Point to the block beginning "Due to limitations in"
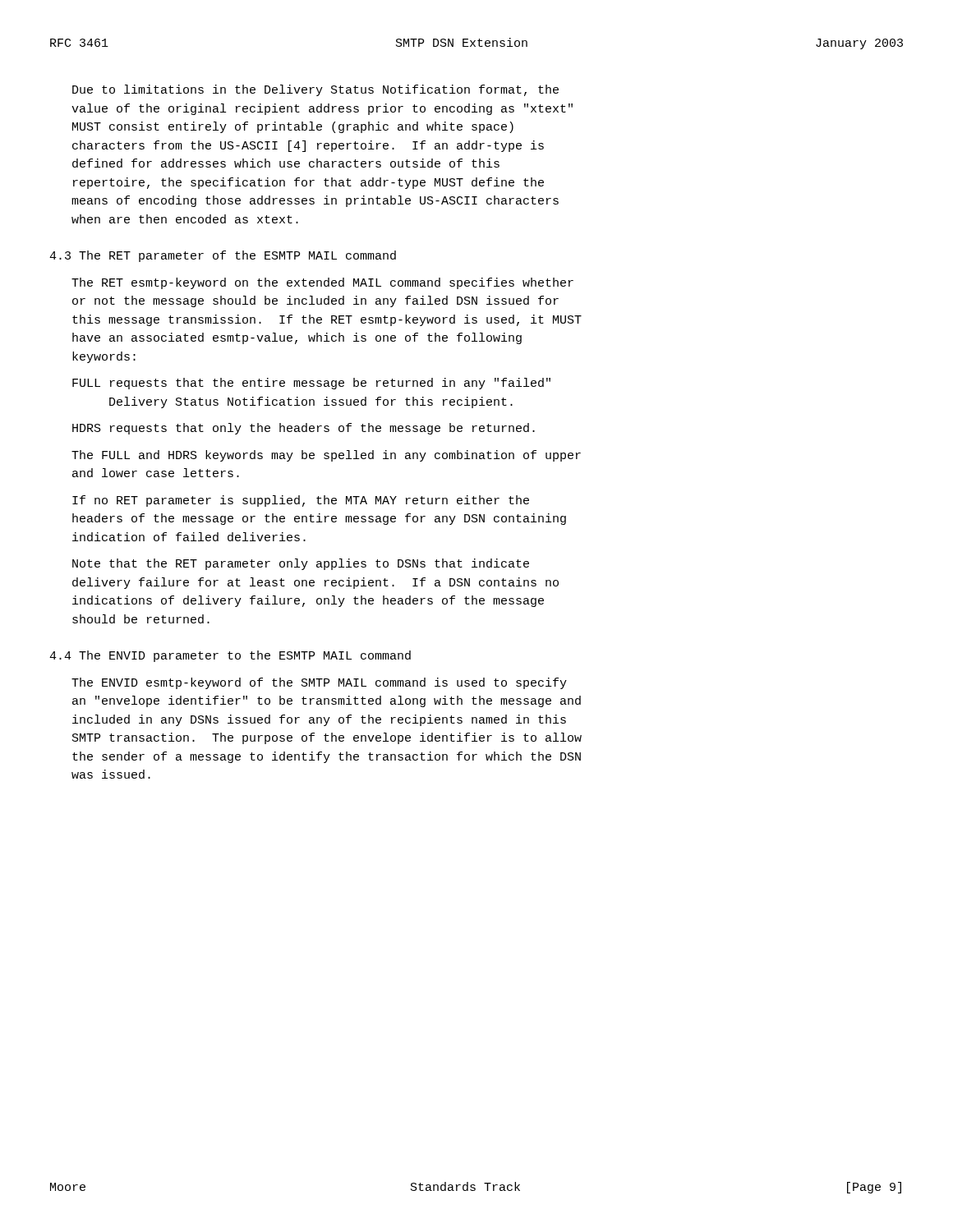953x1232 pixels. 312,155
